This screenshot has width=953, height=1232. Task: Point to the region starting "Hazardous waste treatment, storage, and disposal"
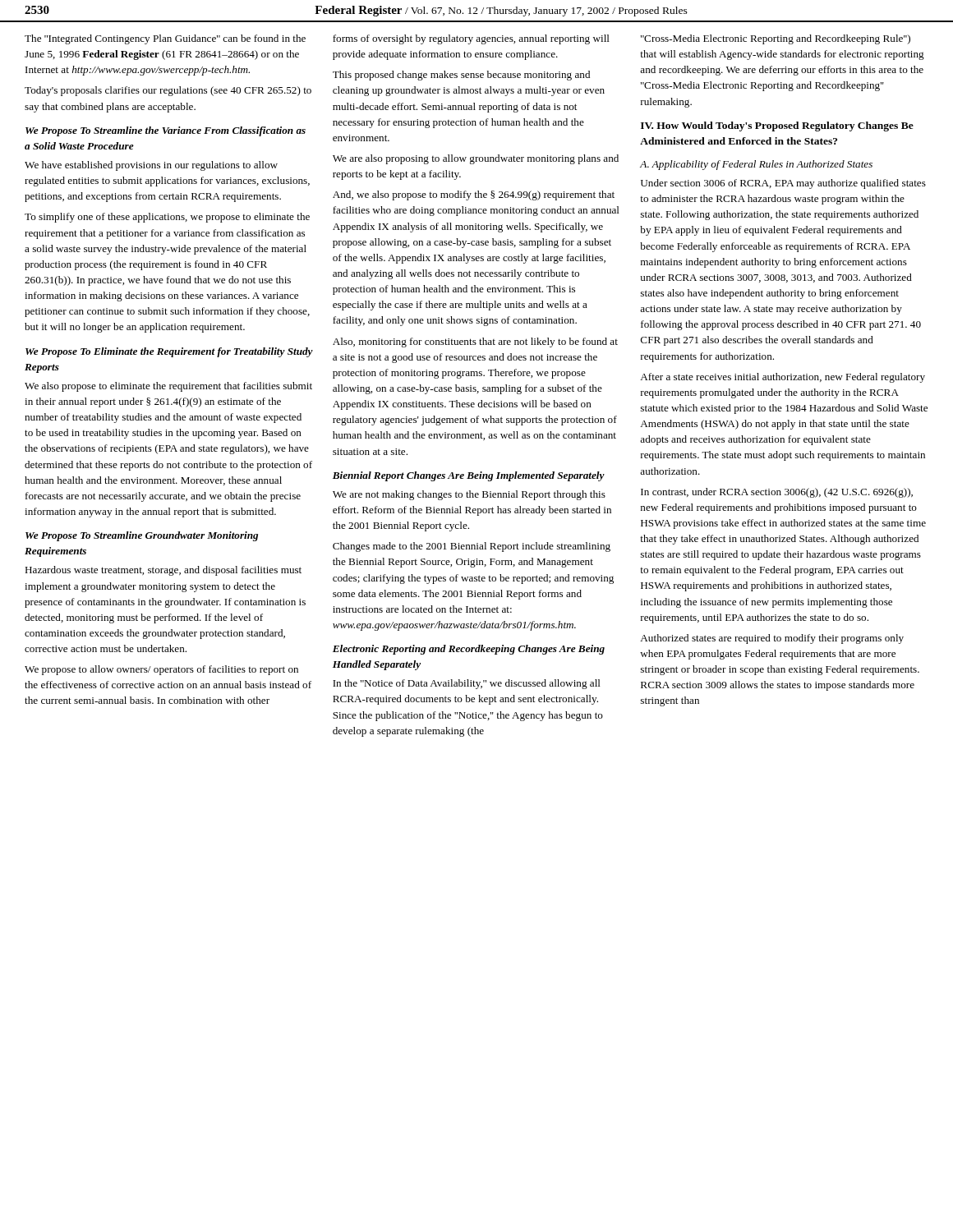click(x=169, y=635)
